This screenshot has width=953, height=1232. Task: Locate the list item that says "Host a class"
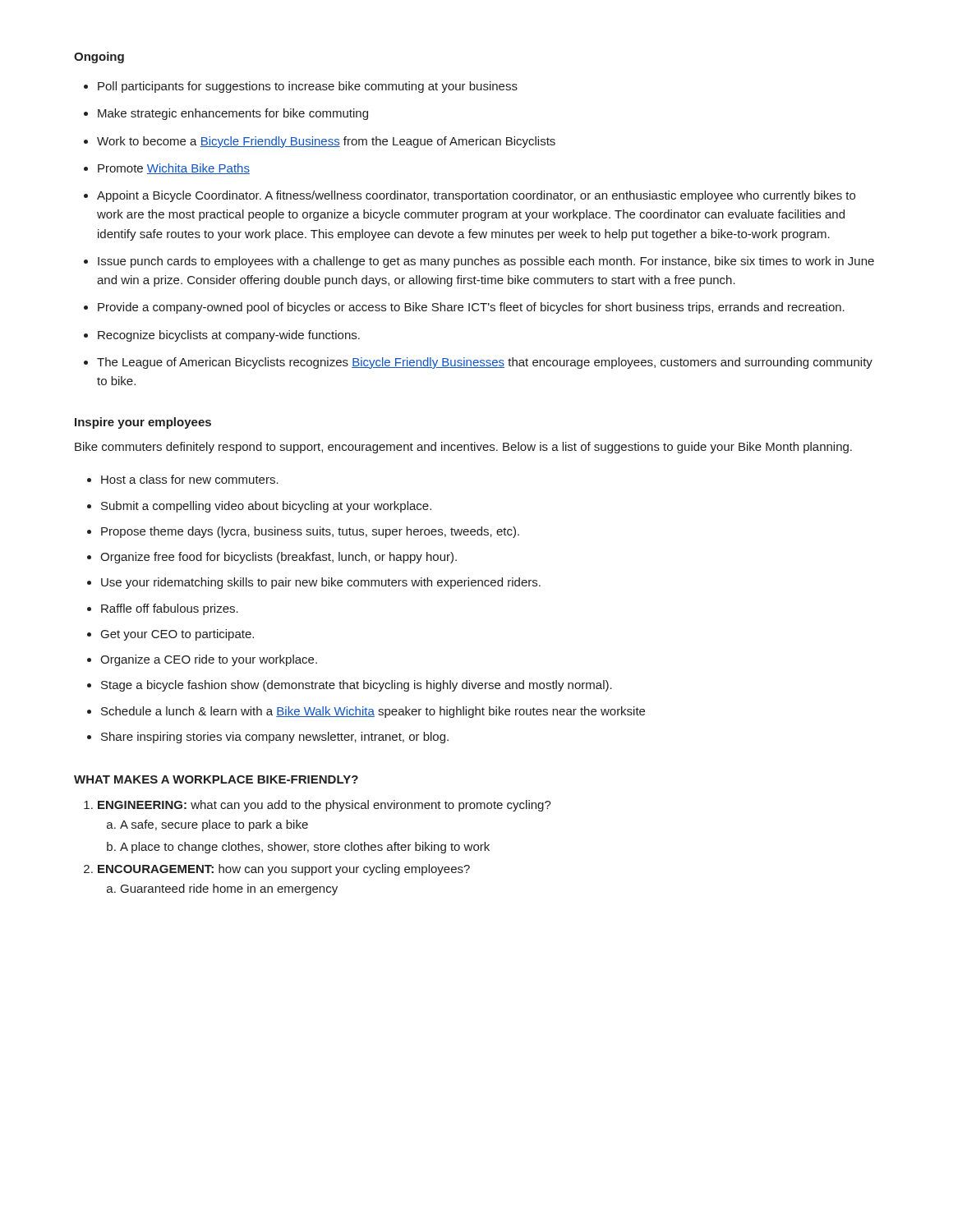pyautogui.click(x=190, y=479)
